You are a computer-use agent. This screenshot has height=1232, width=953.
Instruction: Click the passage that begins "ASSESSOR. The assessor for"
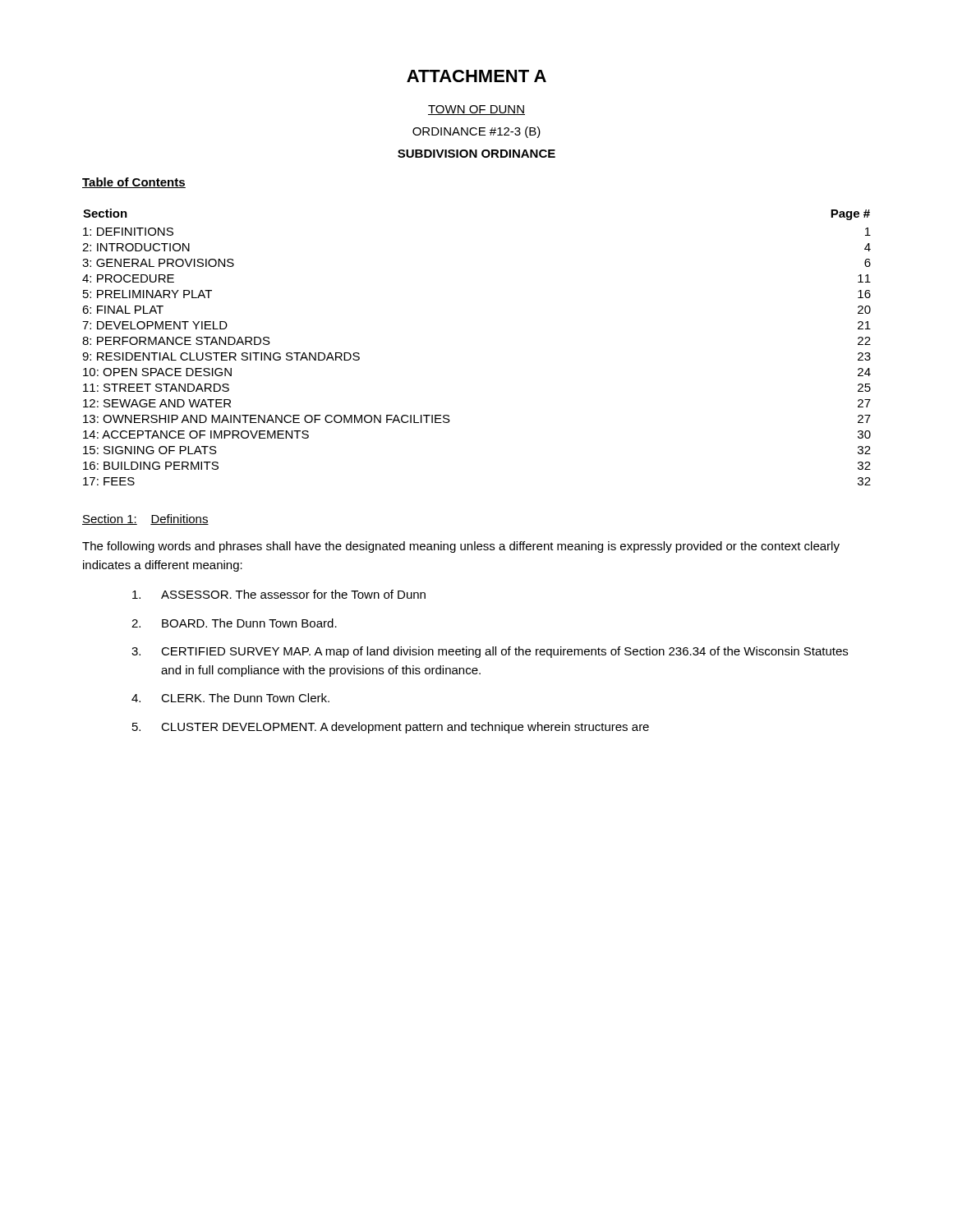tap(279, 595)
